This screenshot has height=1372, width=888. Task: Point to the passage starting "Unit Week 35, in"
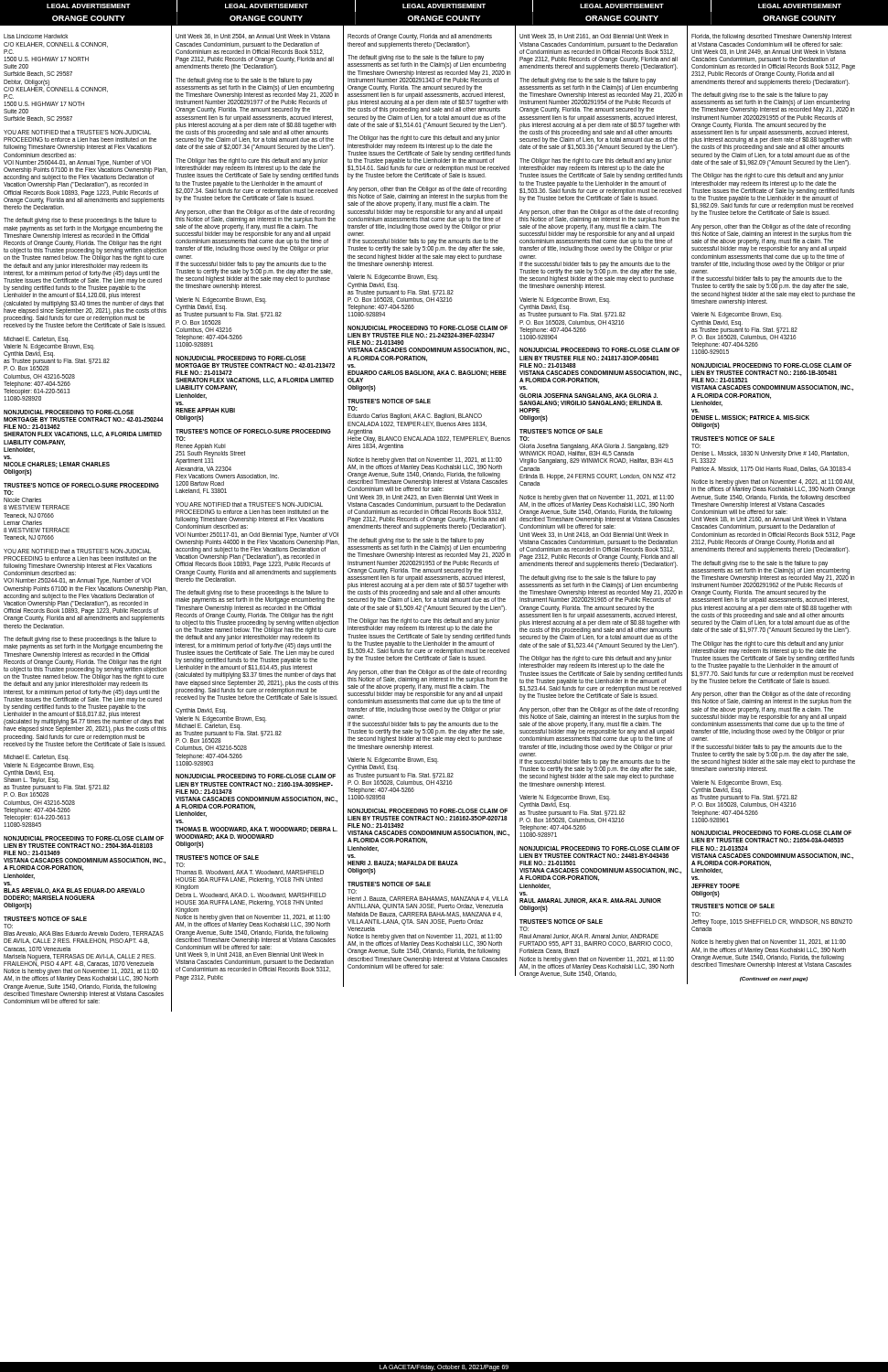[601, 506]
